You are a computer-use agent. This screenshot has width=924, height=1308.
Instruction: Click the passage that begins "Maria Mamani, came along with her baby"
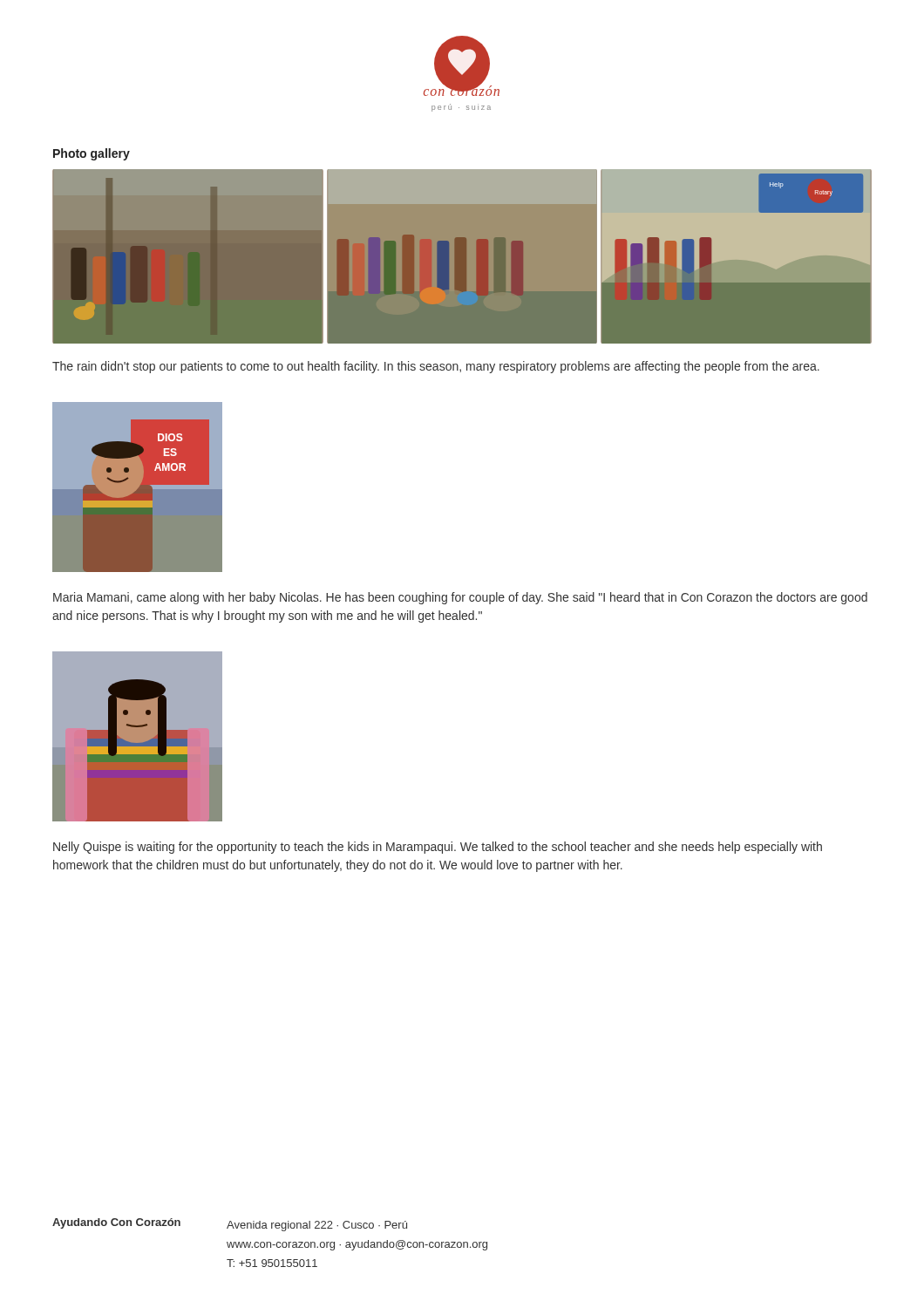point(460,606)
